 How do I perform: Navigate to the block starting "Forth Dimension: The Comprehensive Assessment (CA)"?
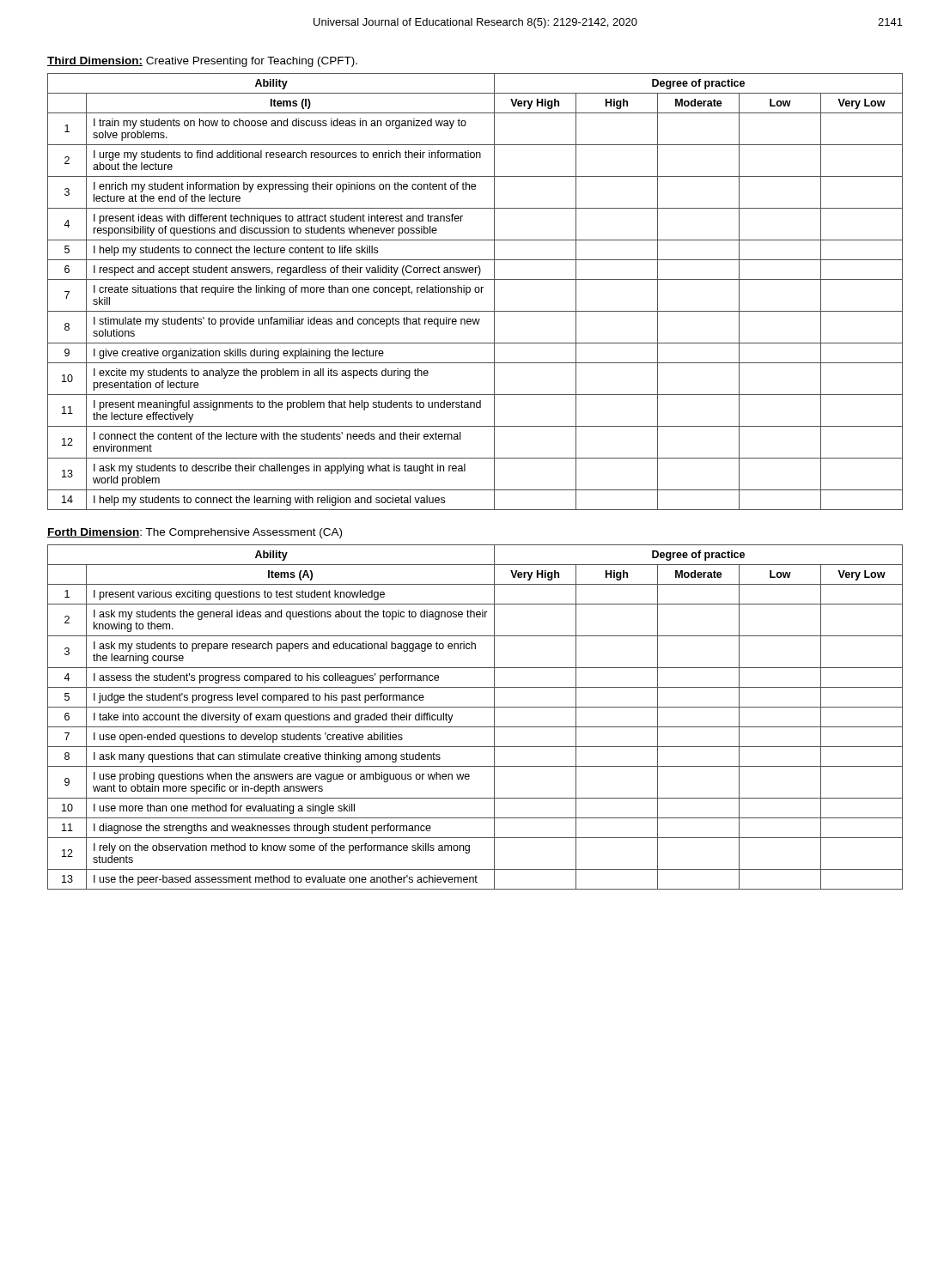pyautogui.click(x=195, y=532)
